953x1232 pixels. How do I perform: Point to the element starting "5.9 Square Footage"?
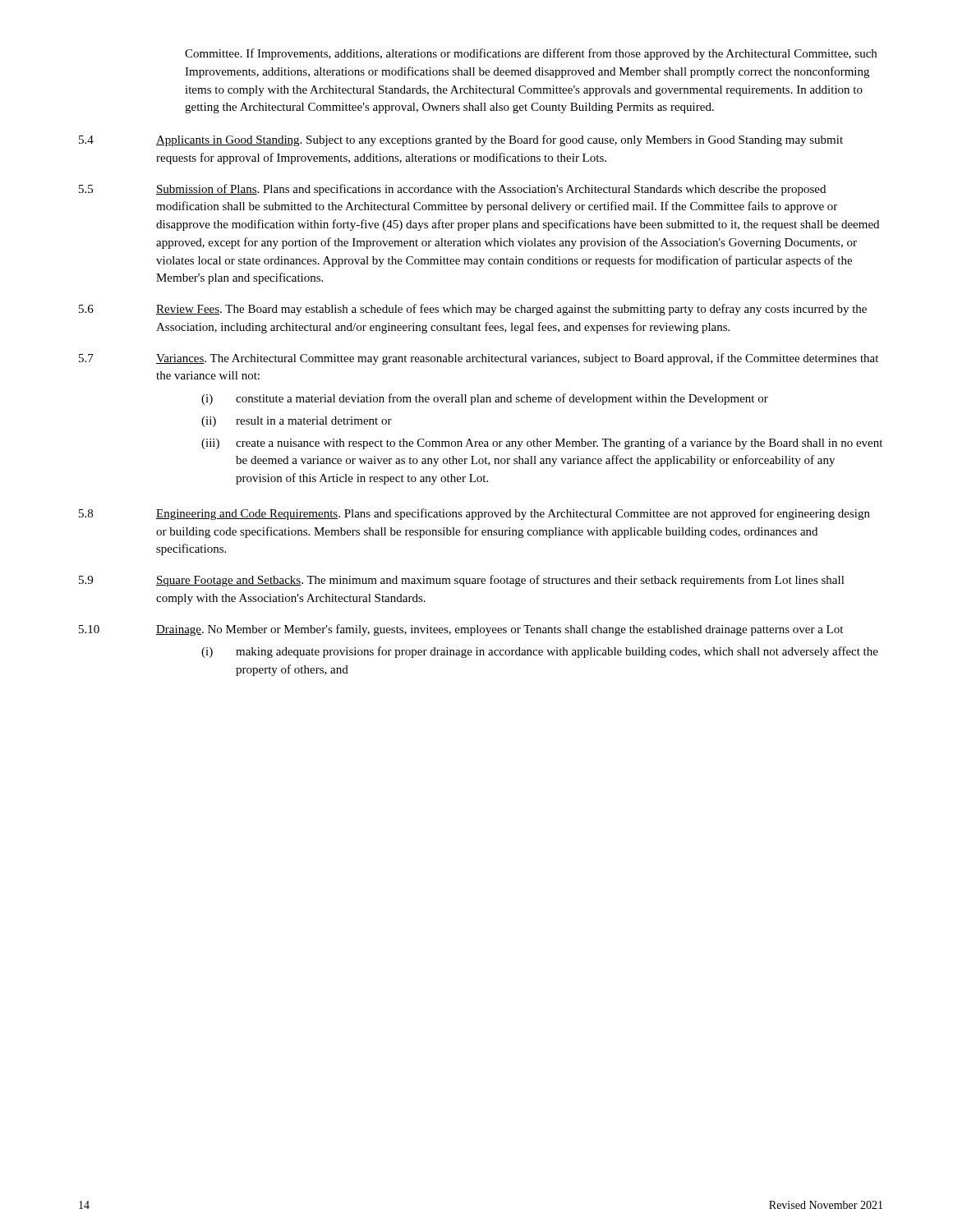pos(481,590)
